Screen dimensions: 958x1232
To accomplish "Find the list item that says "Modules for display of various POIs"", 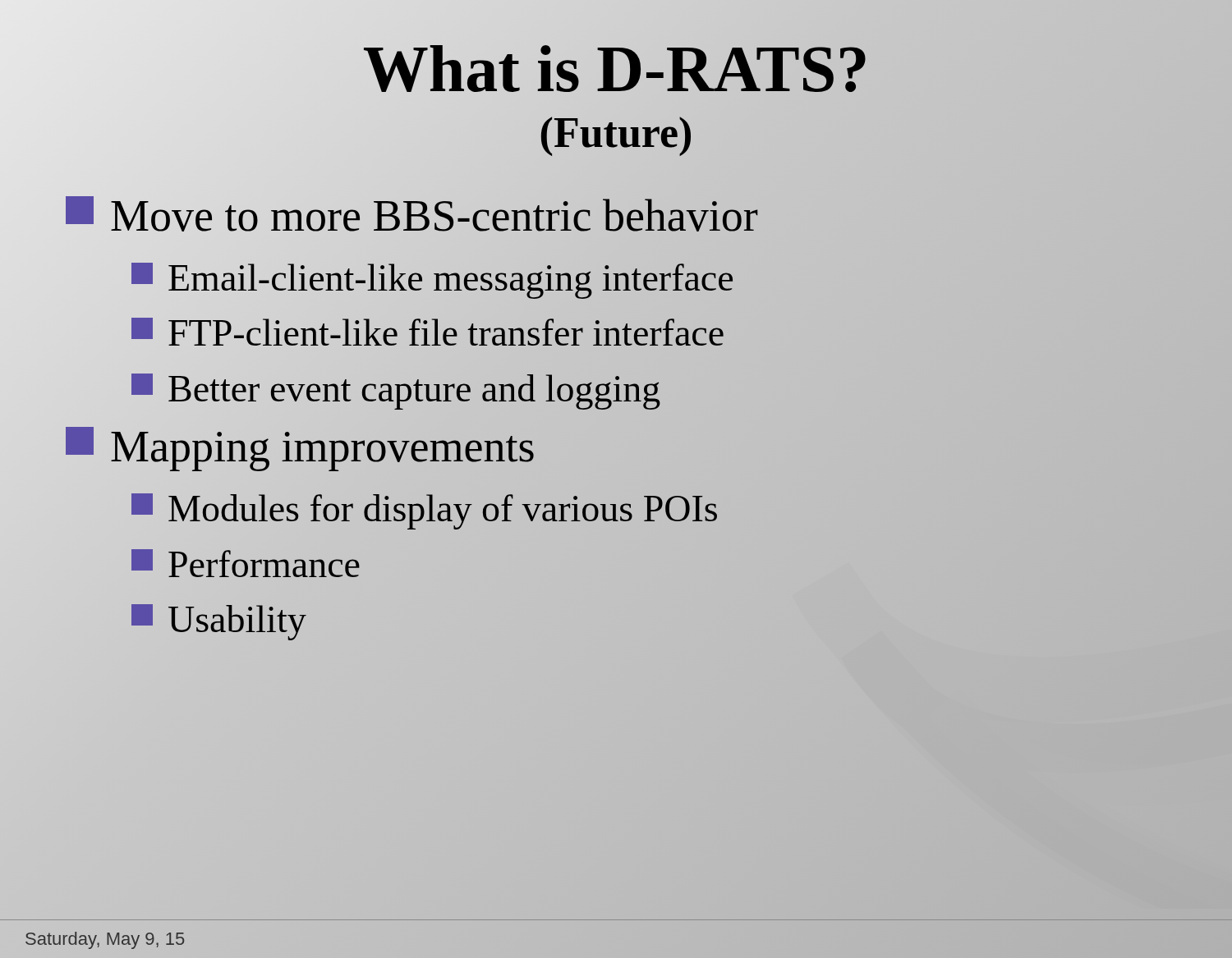I will tap(425, 509).
